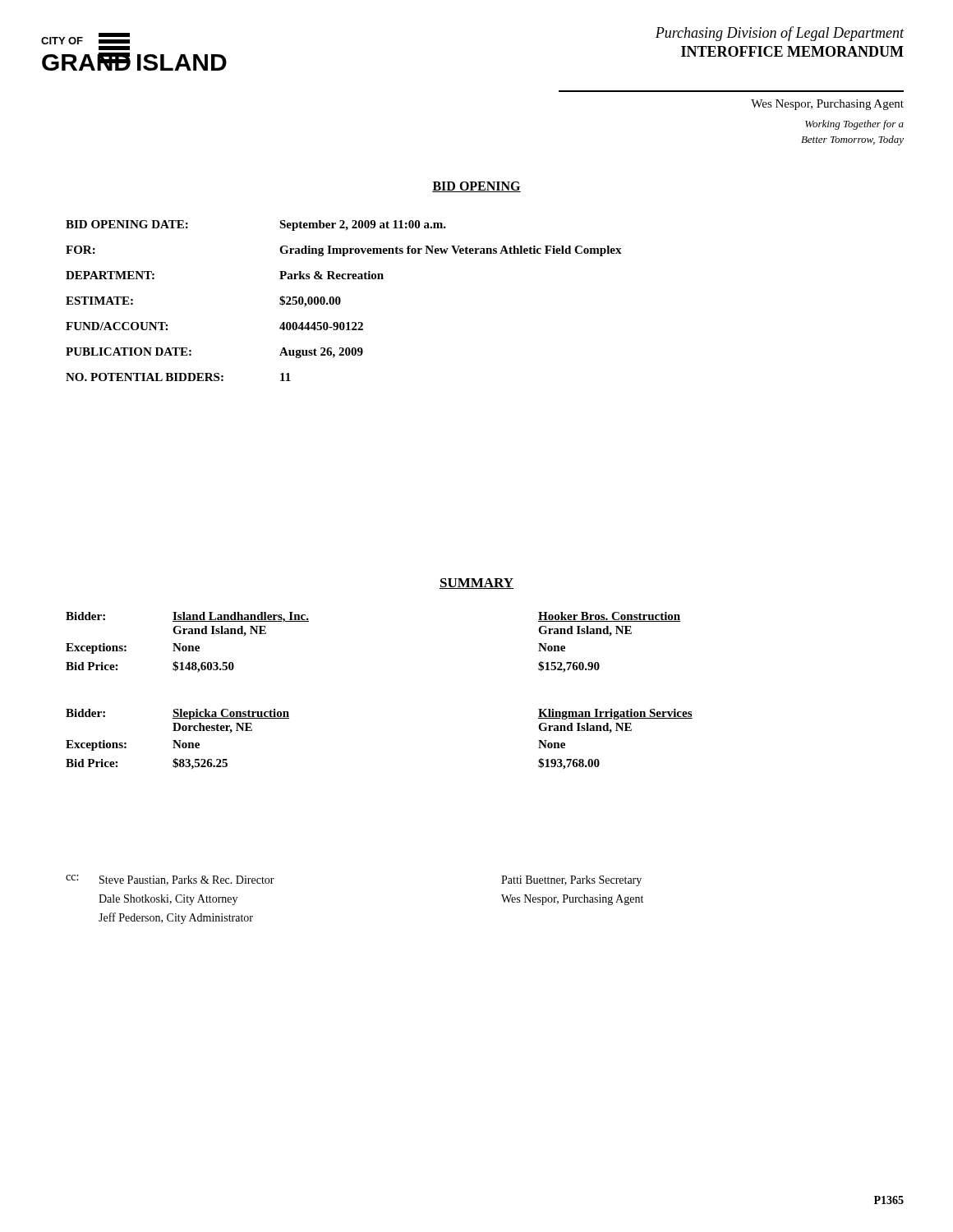Screen dimensions: 1232x953
Task: Select the passage starting "FOR: Grading Improvements"
Action: pos(344,250)
